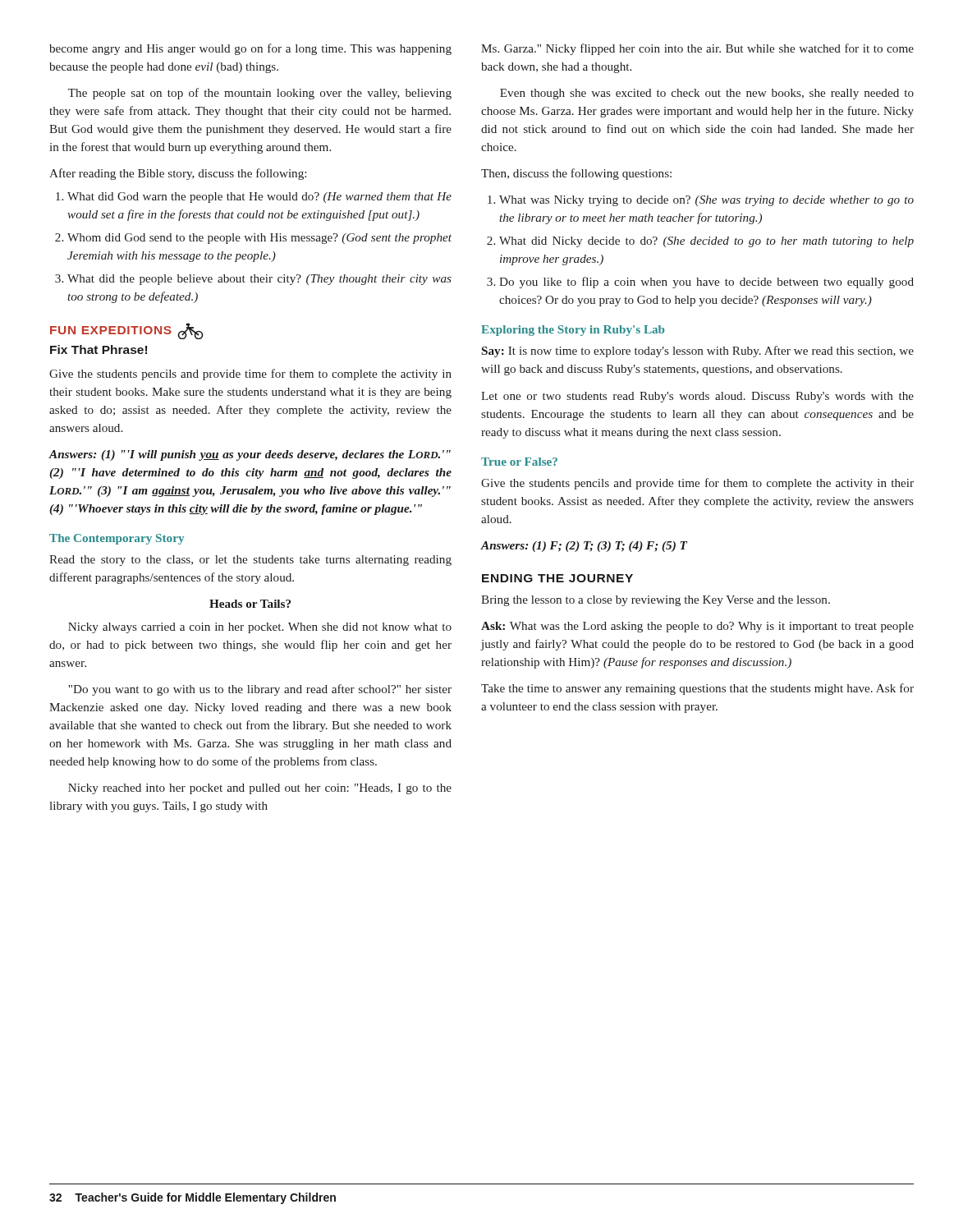This screenshot has width=963, height=1232.
Task: Locate the element starting "become angry and His anger would"
Action: click(250, 98)
